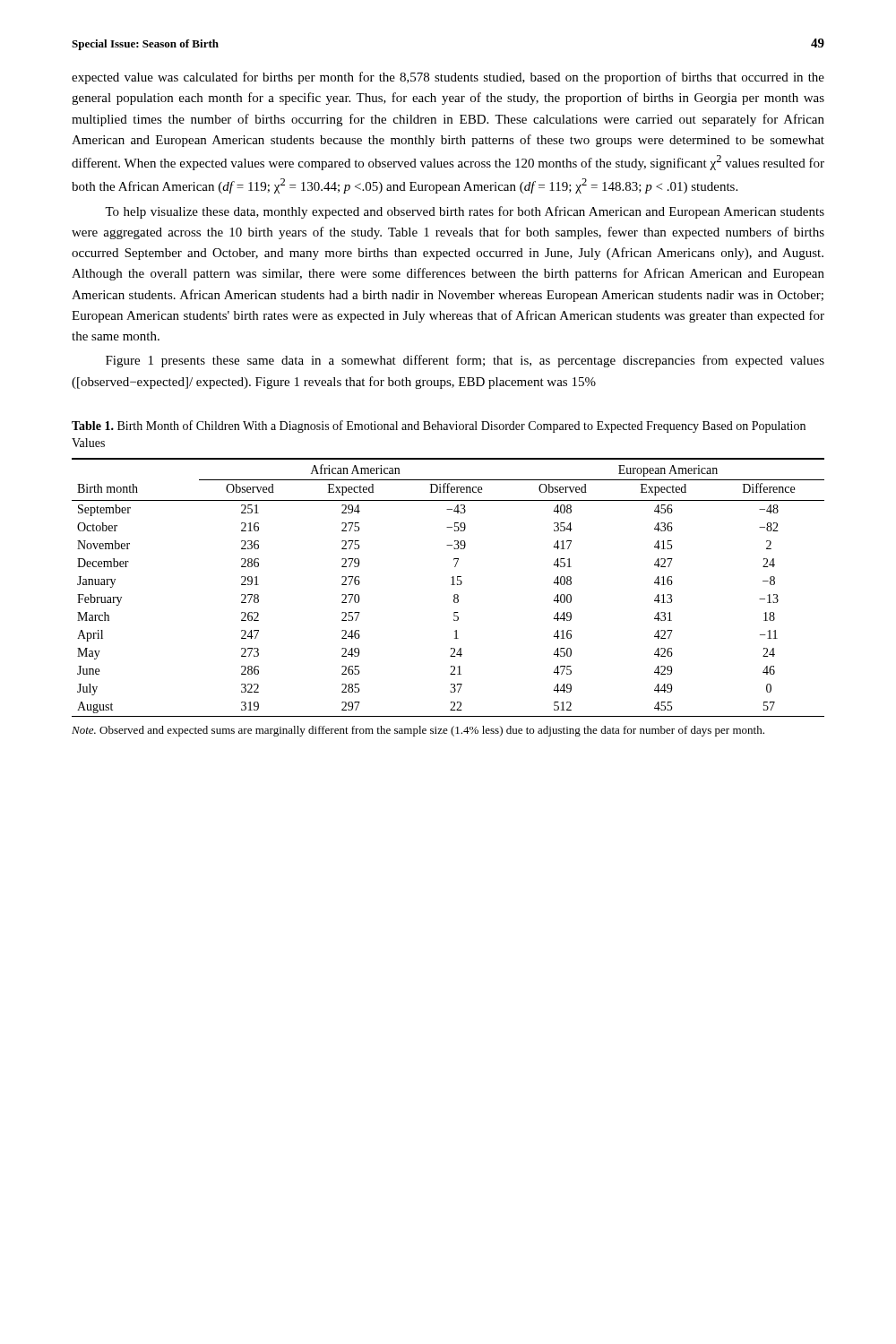Select the table that reads "European American"
Image resolution: width=896 pixels, height=1344 pixels.
(448, 598)
